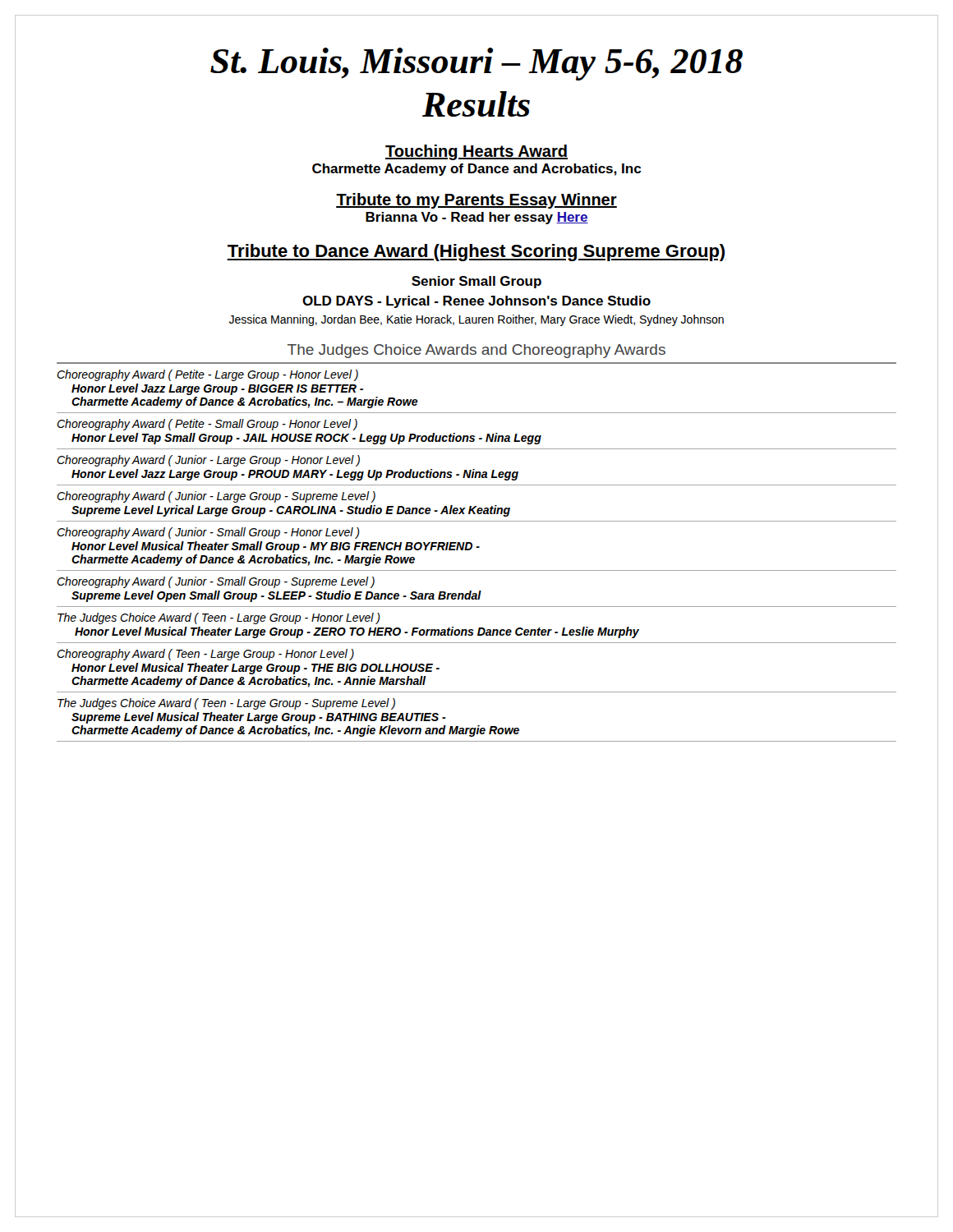The height and width of the screenshot is (1232, 953).
Task: Locate the region starting "St. Louis, Missouri"
Action: (x=476, y=84)
